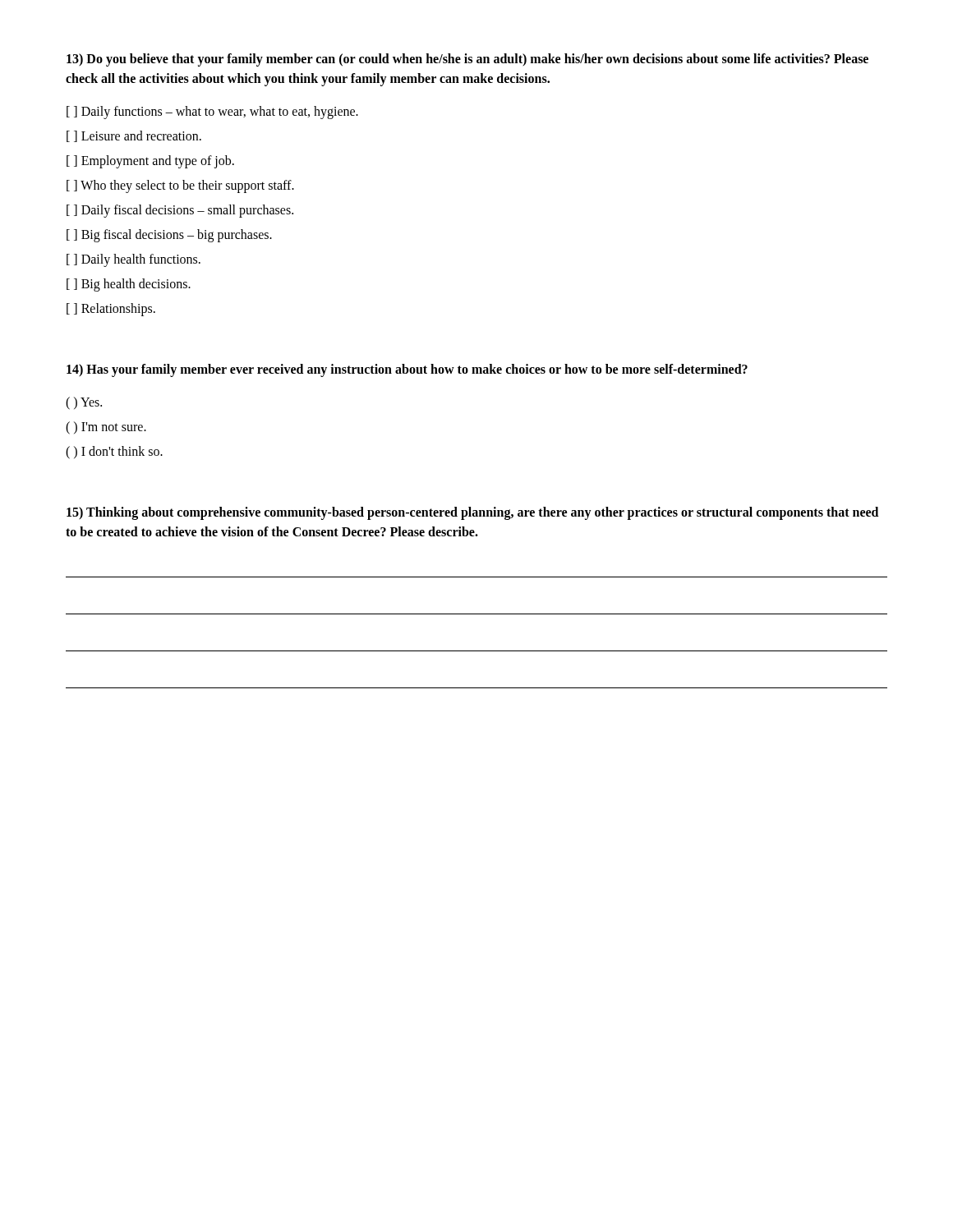Viewport: 953px width, 1232px height.
Task: Locate the block of text that opens with "( ) I'm not"
Action: point(106,427)
